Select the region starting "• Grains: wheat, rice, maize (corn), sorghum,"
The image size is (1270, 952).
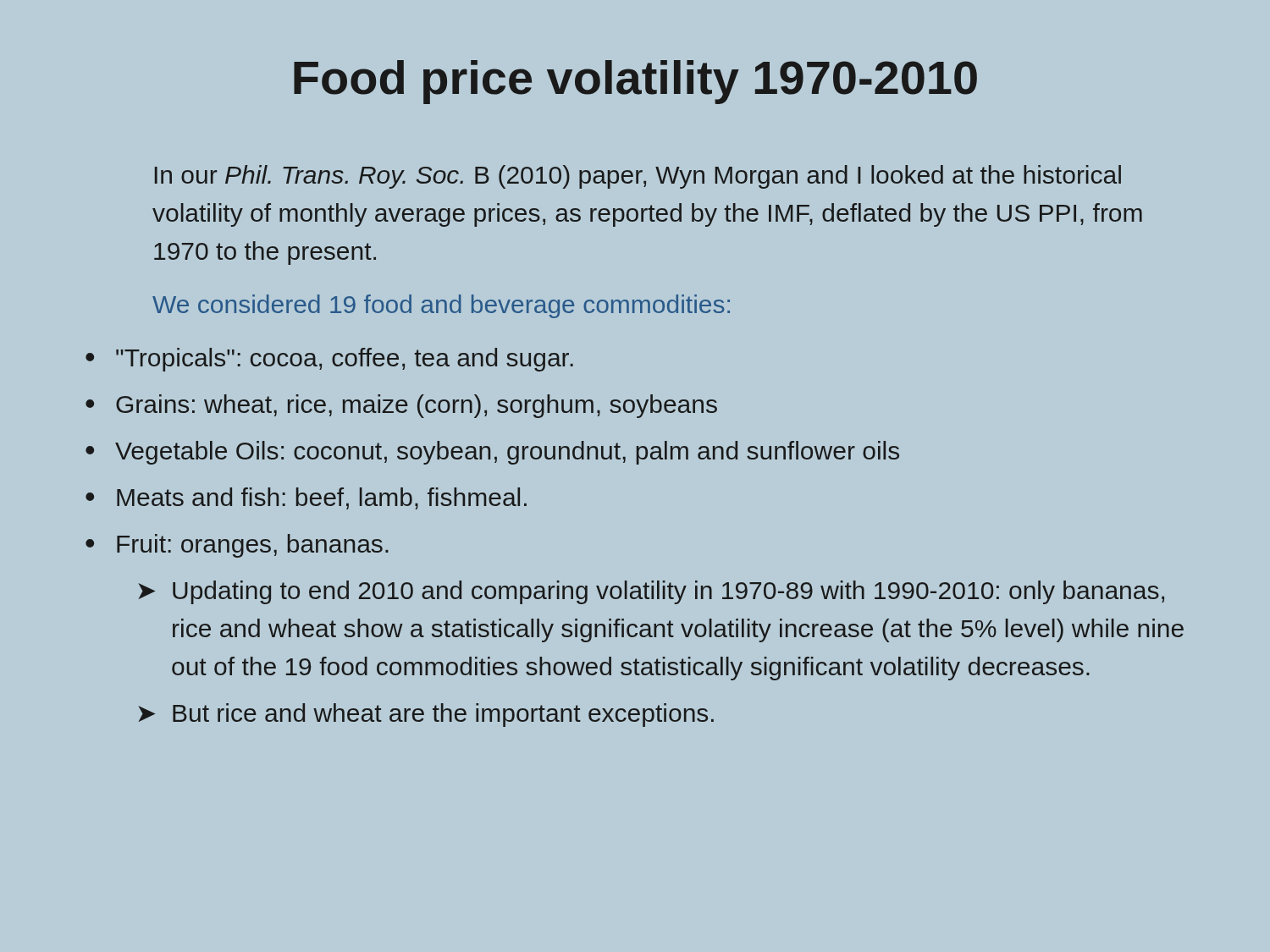coord(635,404)
